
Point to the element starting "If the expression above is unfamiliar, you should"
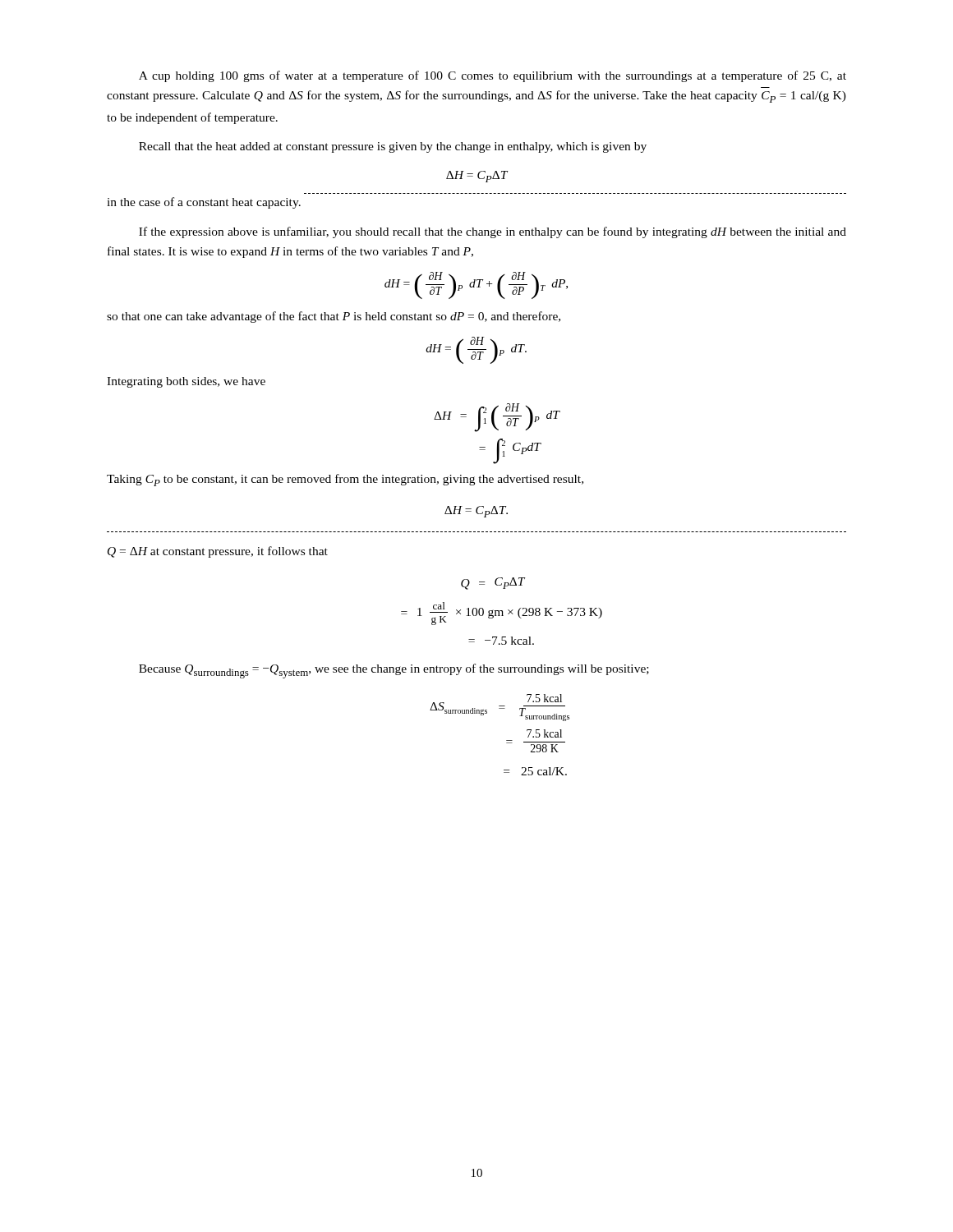click(x=476, y=242)
